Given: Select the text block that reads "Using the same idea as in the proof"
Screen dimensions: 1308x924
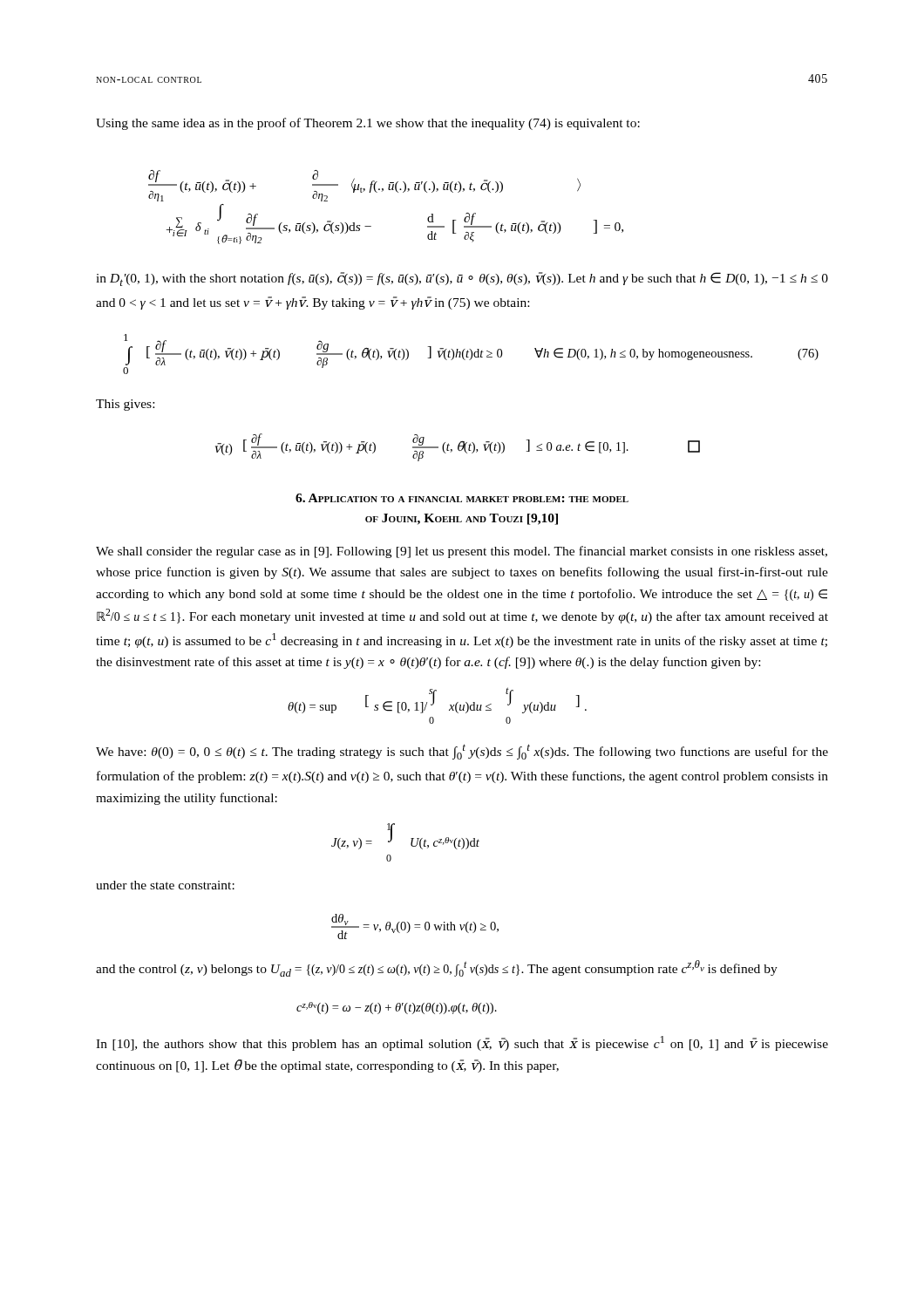Looking at the screenshot, I should coord(368,122).
